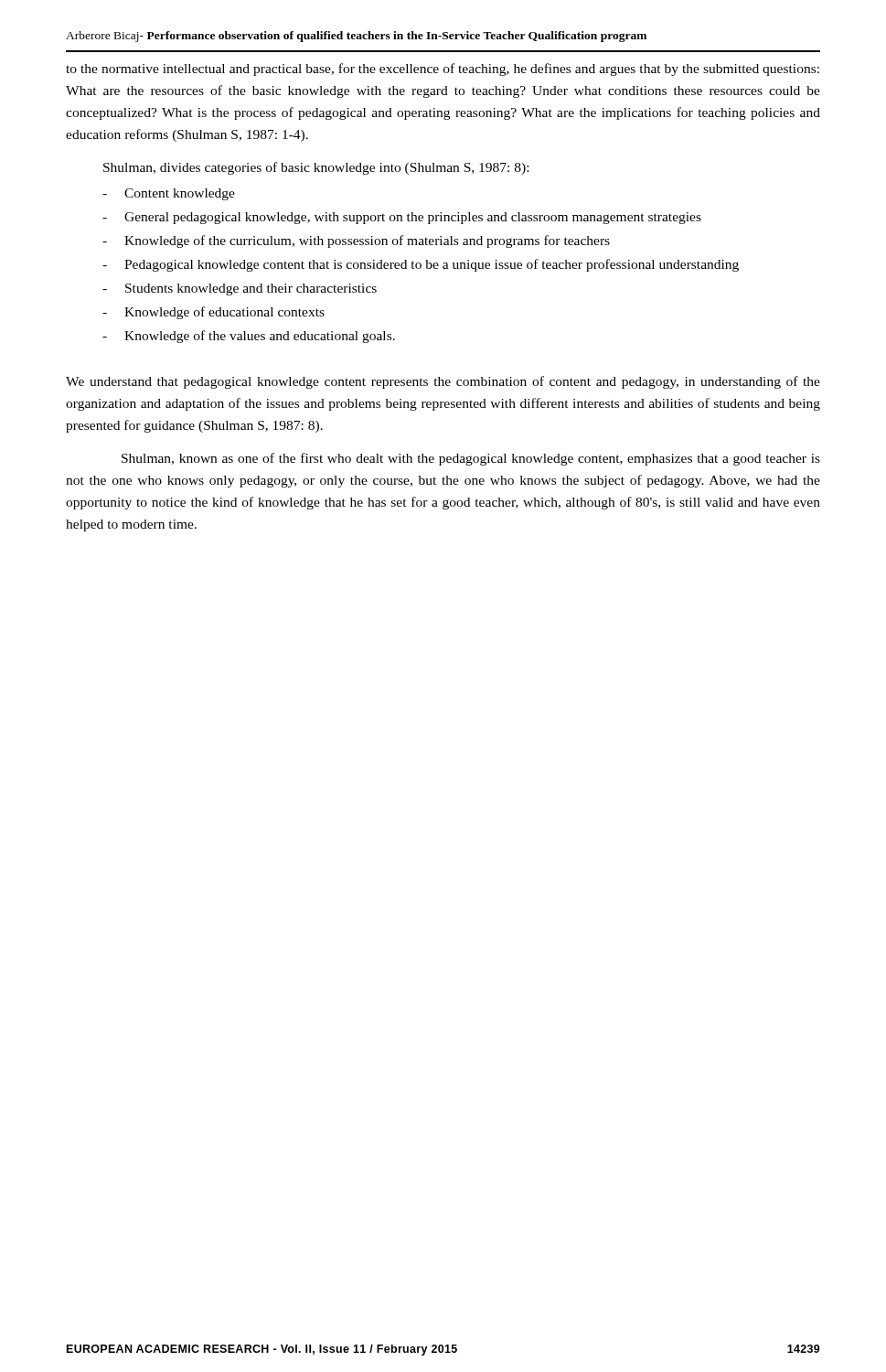
Task: Select the list item that reads "- Knowledge of the curriculum,"
Action: pyautogui.click(x=461, y=241)
